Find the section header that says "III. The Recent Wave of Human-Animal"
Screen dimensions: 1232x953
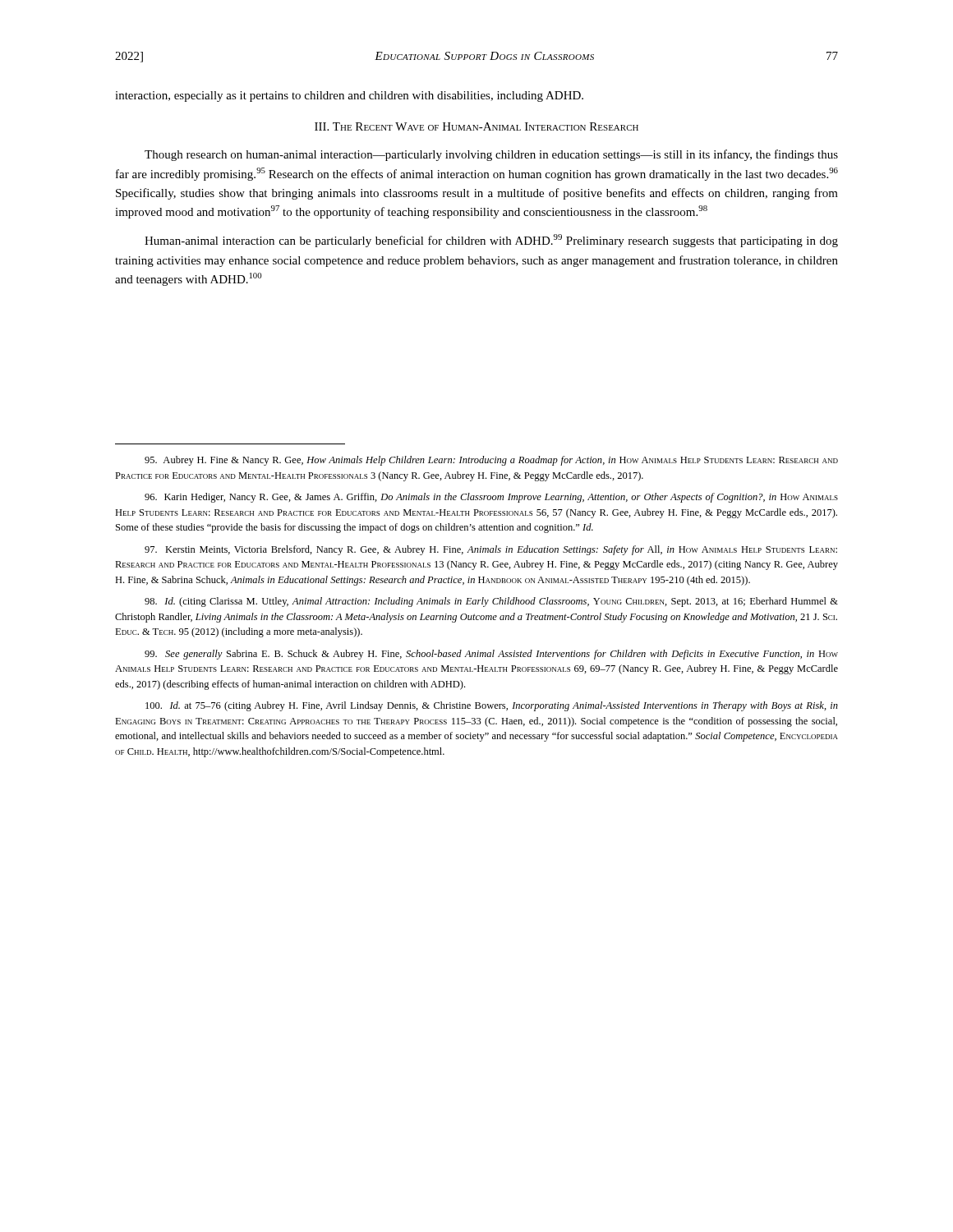point(476,127)
